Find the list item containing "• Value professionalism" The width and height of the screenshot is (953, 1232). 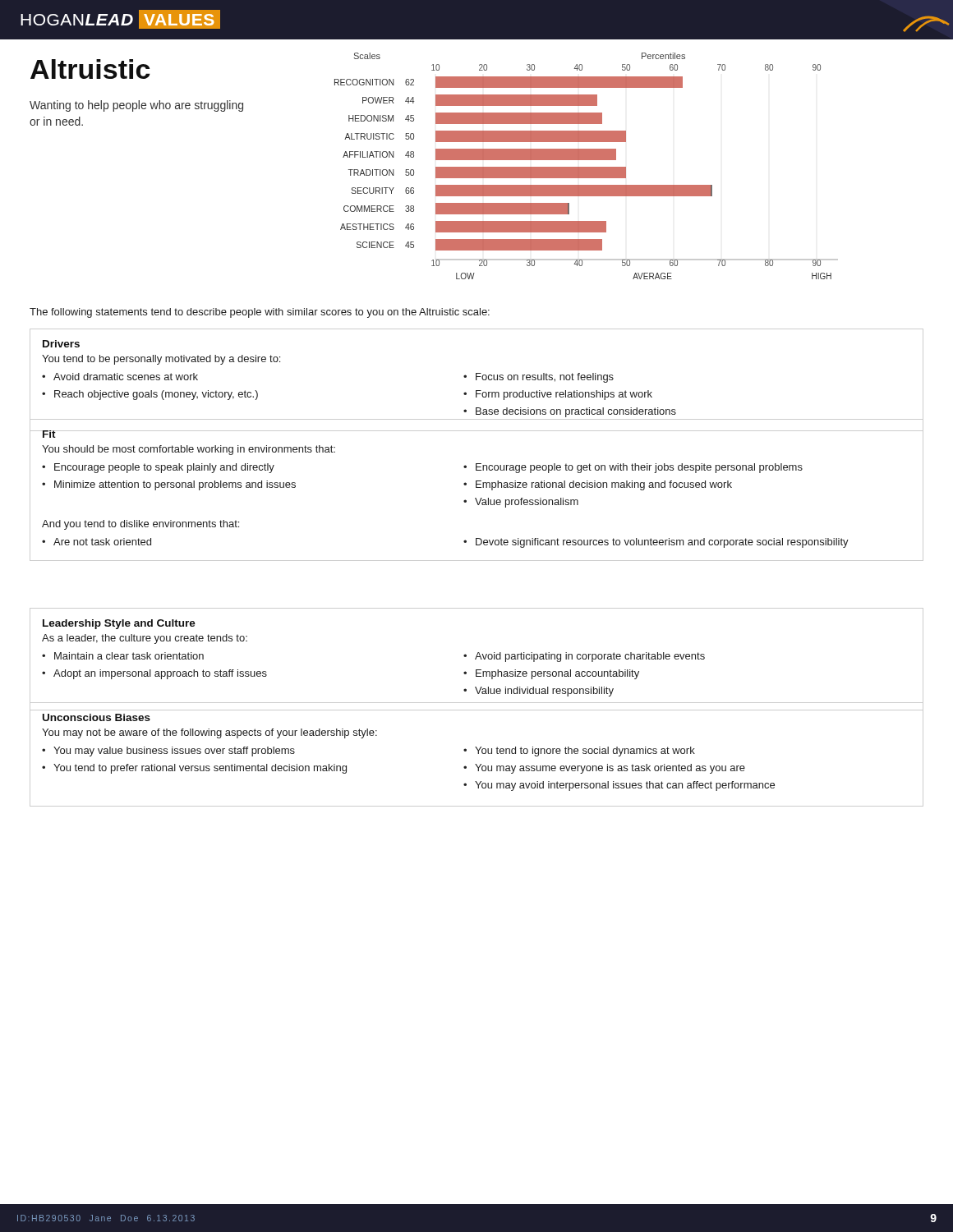pyautogui.click(x=521, y=502)
